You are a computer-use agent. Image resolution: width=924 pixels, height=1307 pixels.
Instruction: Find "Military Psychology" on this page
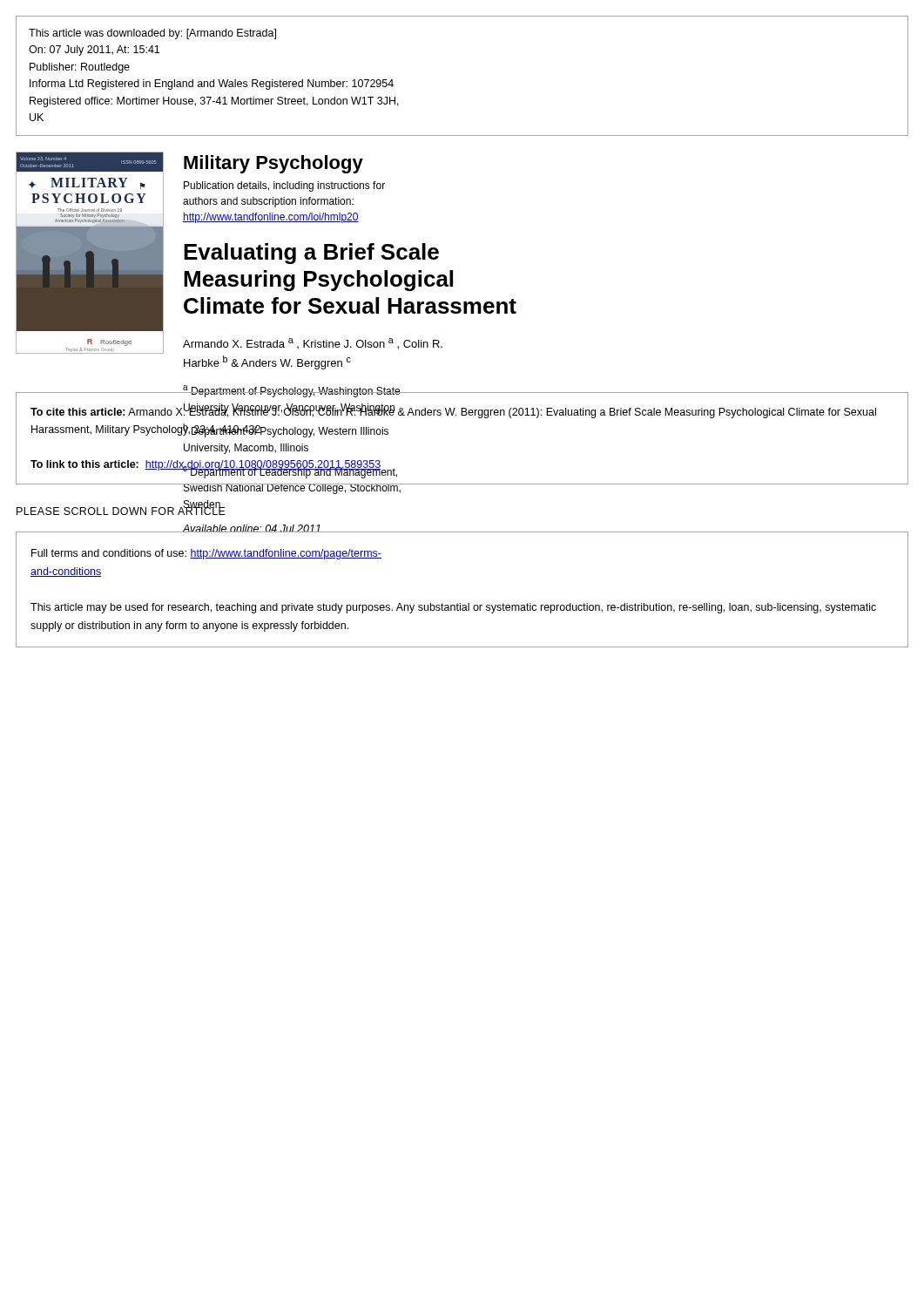tap(273, 163)
